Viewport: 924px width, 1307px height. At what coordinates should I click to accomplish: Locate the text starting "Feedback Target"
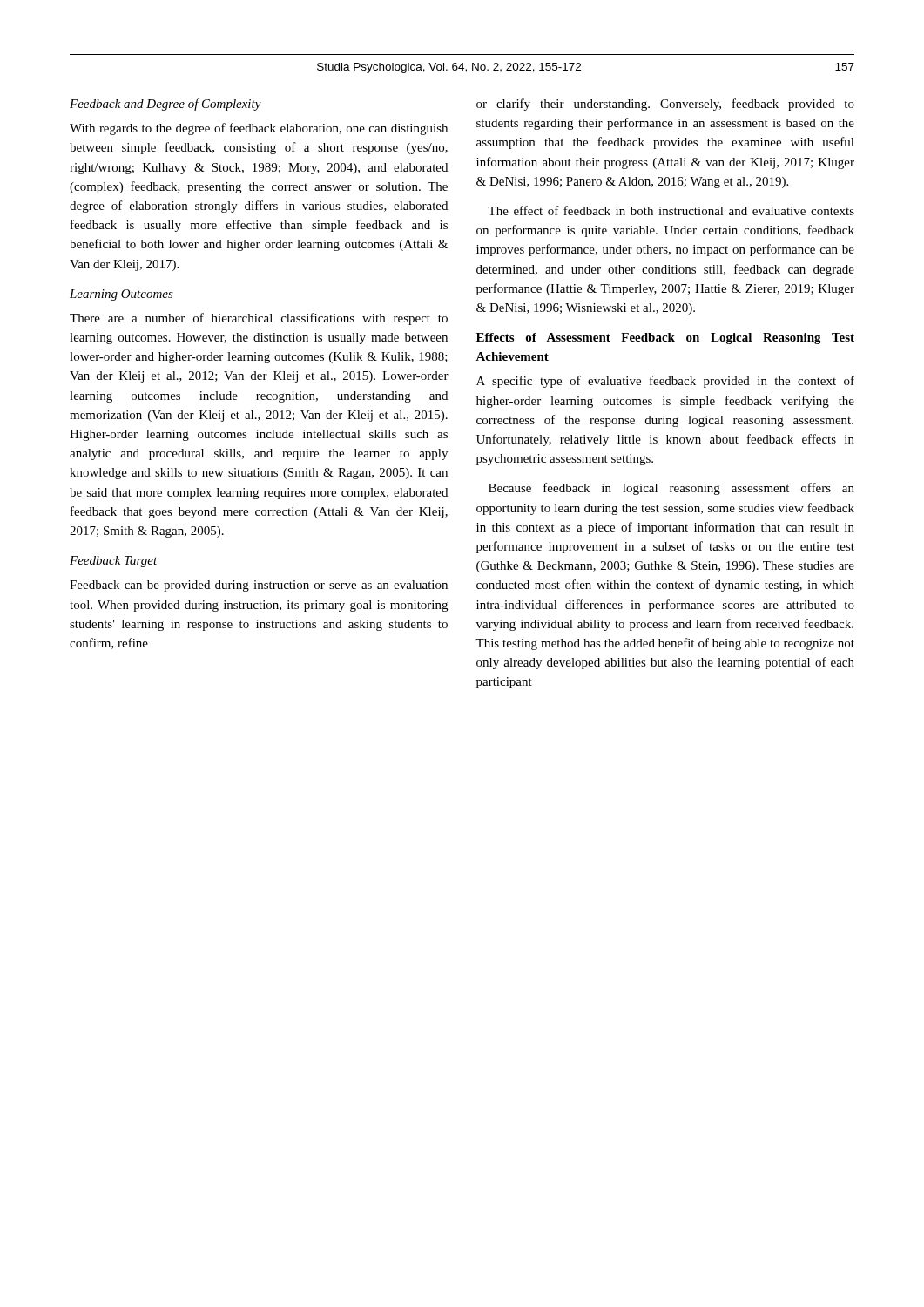click(114, 562)
